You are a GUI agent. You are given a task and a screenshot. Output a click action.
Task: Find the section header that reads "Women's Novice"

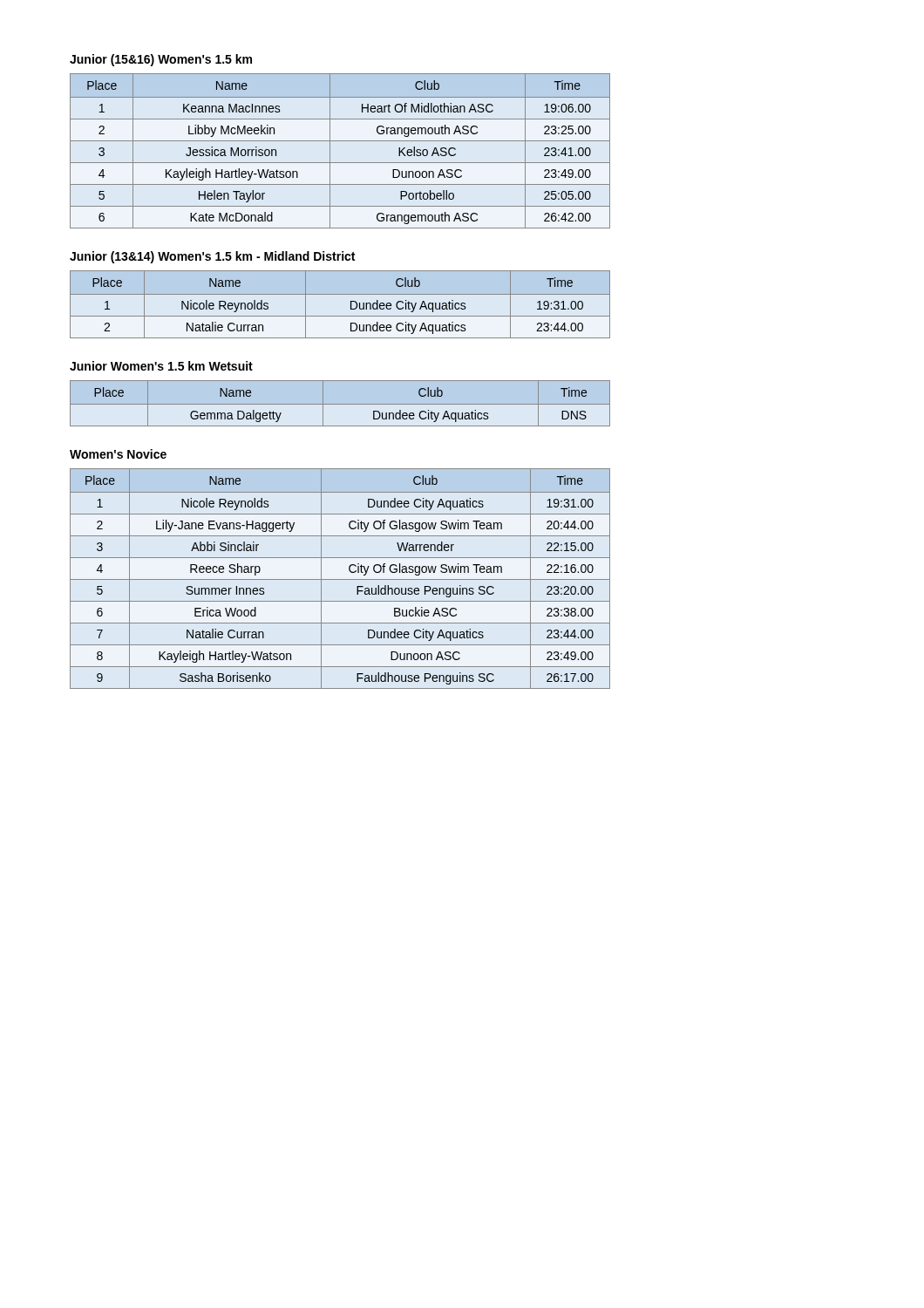118,454
